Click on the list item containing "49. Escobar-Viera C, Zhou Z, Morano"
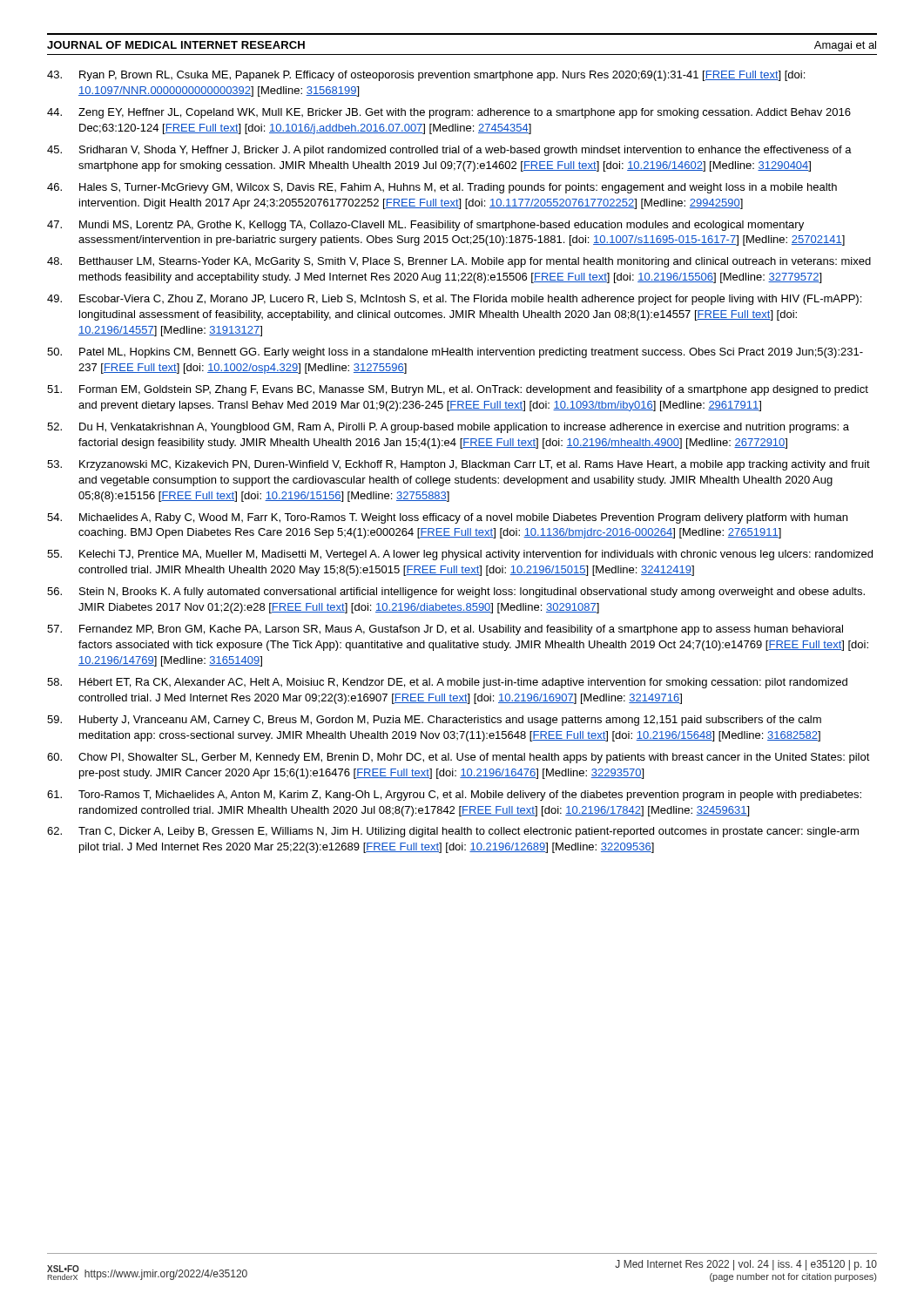 pos(462,315)
